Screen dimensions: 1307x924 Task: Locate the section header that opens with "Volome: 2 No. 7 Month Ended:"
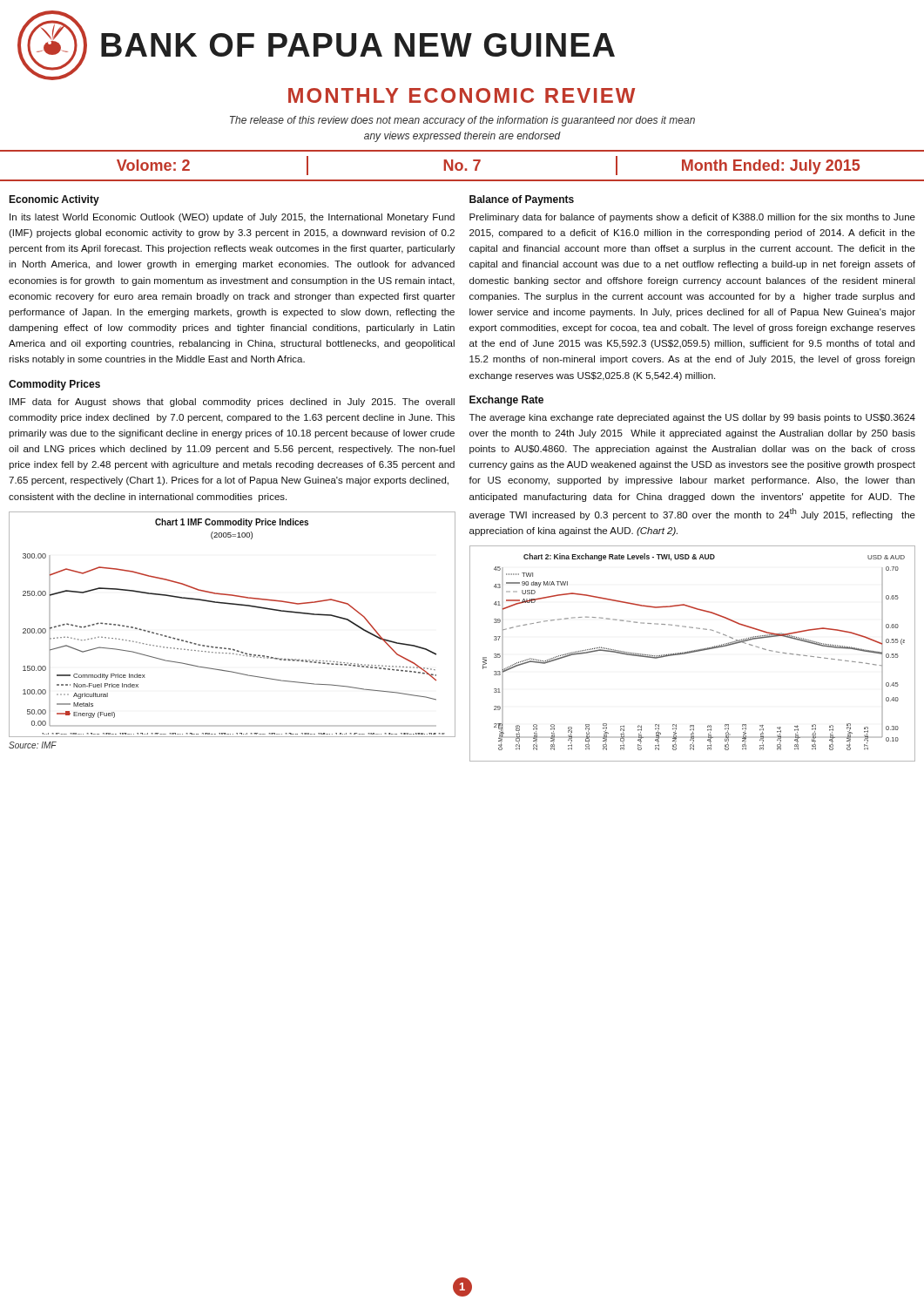[x=462, y=166]
